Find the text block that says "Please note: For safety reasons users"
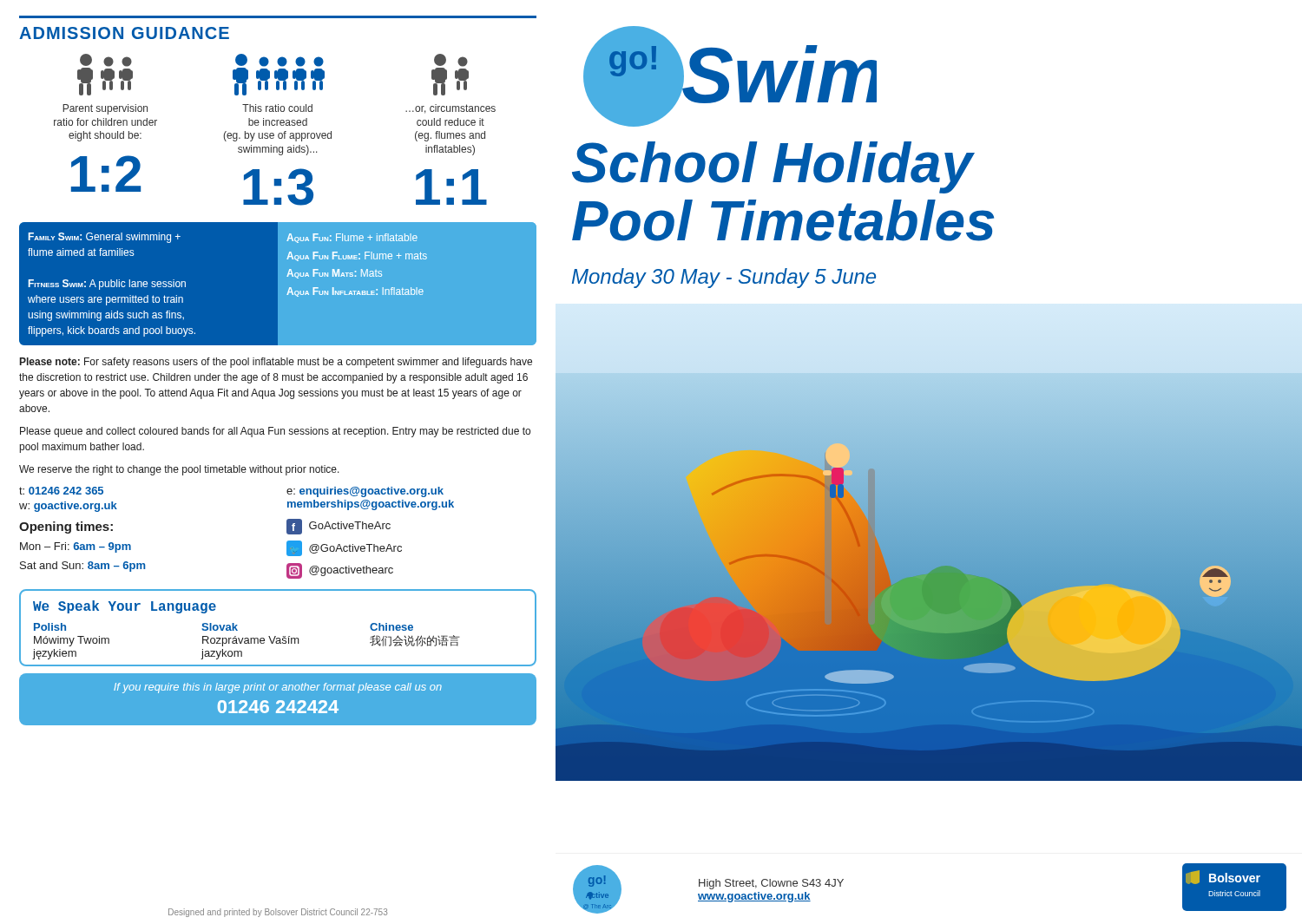 pyautogui.click(x=276, y=386)
